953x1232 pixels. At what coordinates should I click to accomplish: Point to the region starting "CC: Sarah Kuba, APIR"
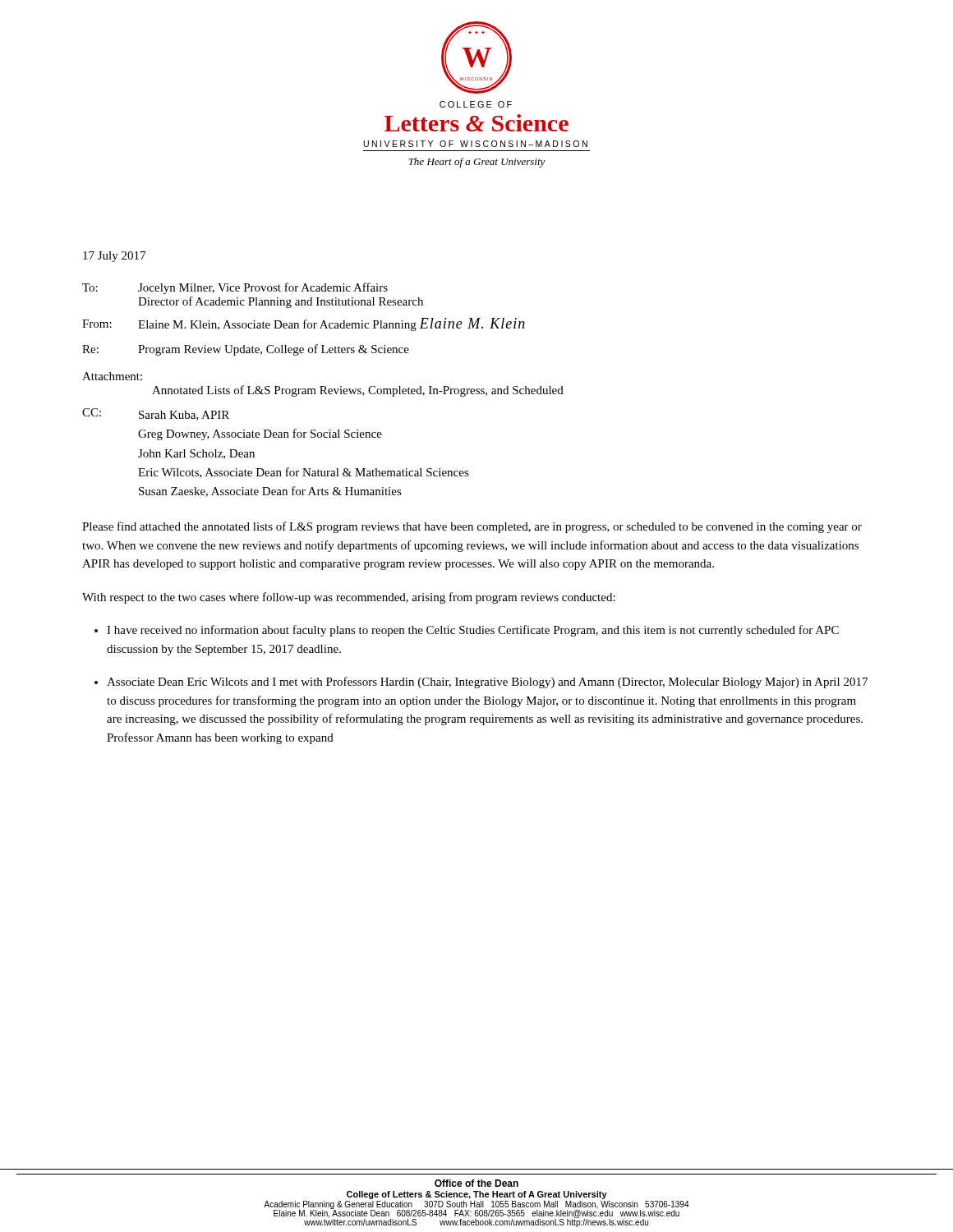[156, 414]
